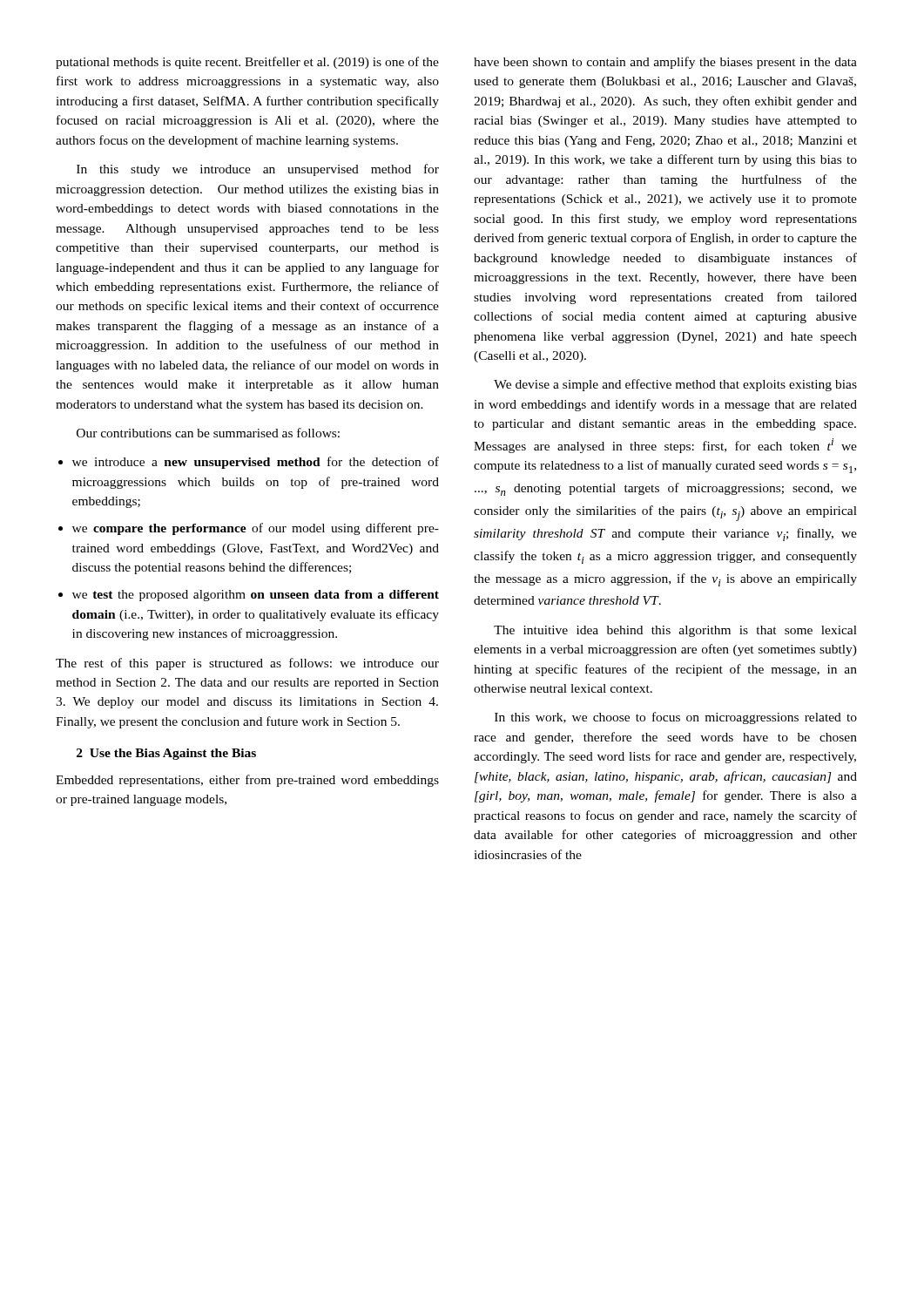
Task: Navigate to the text block starting "have been shown to contain and"
Action: [665, 209]
